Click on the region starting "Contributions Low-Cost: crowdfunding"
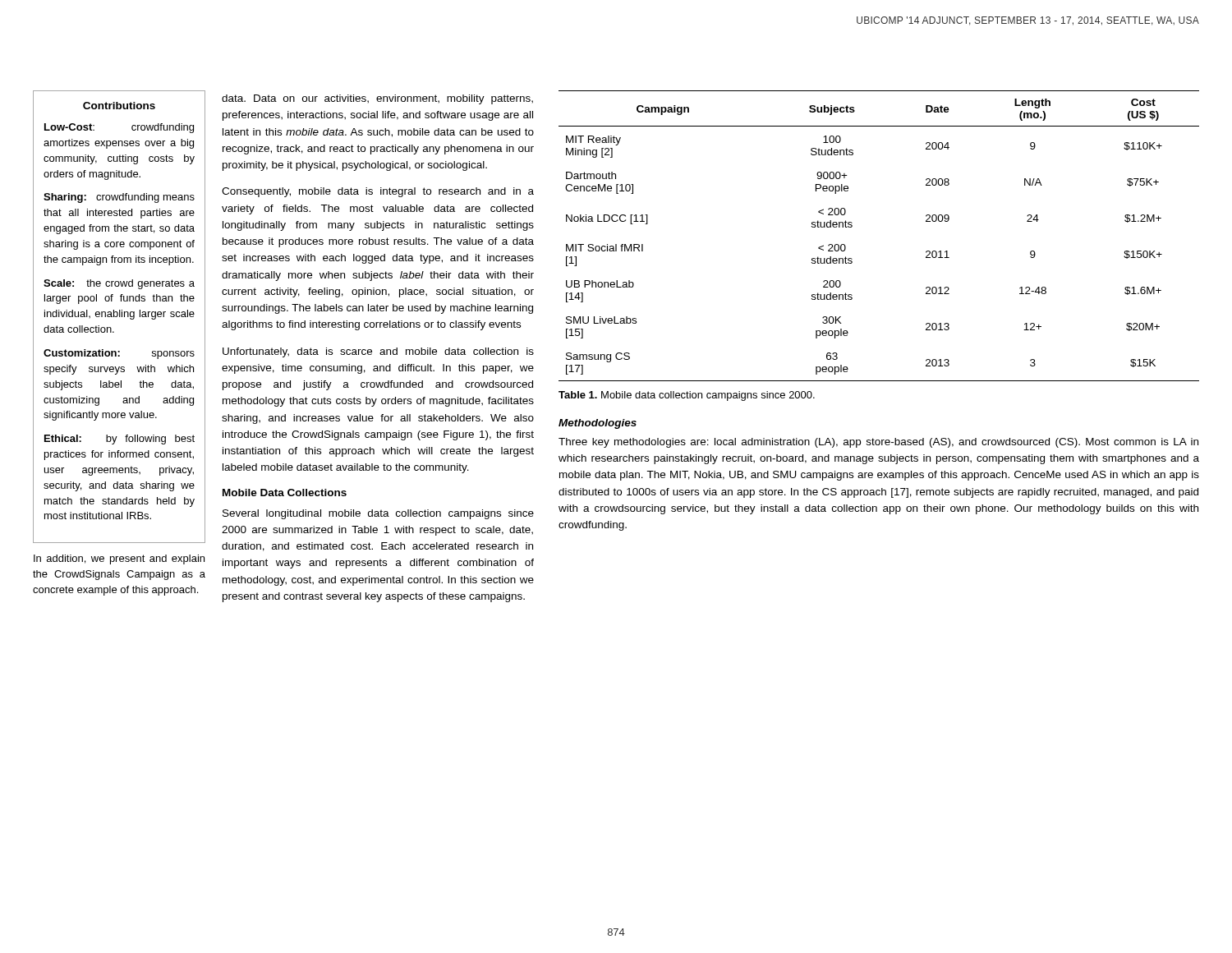 tap(119, 344)
